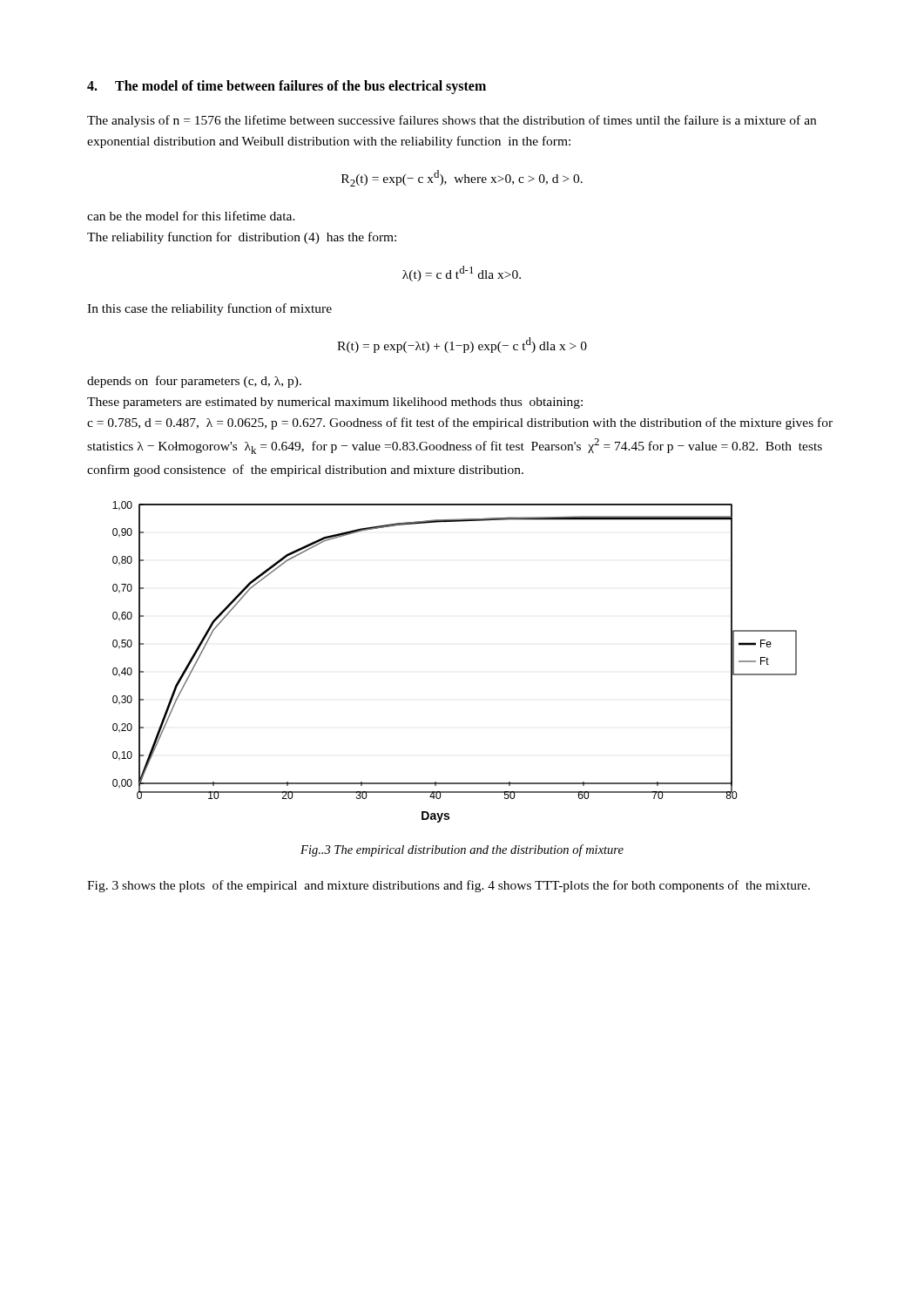Select the element starting "R2(t) = exp(−"
924x1307 pixels.
coord(462,178)
